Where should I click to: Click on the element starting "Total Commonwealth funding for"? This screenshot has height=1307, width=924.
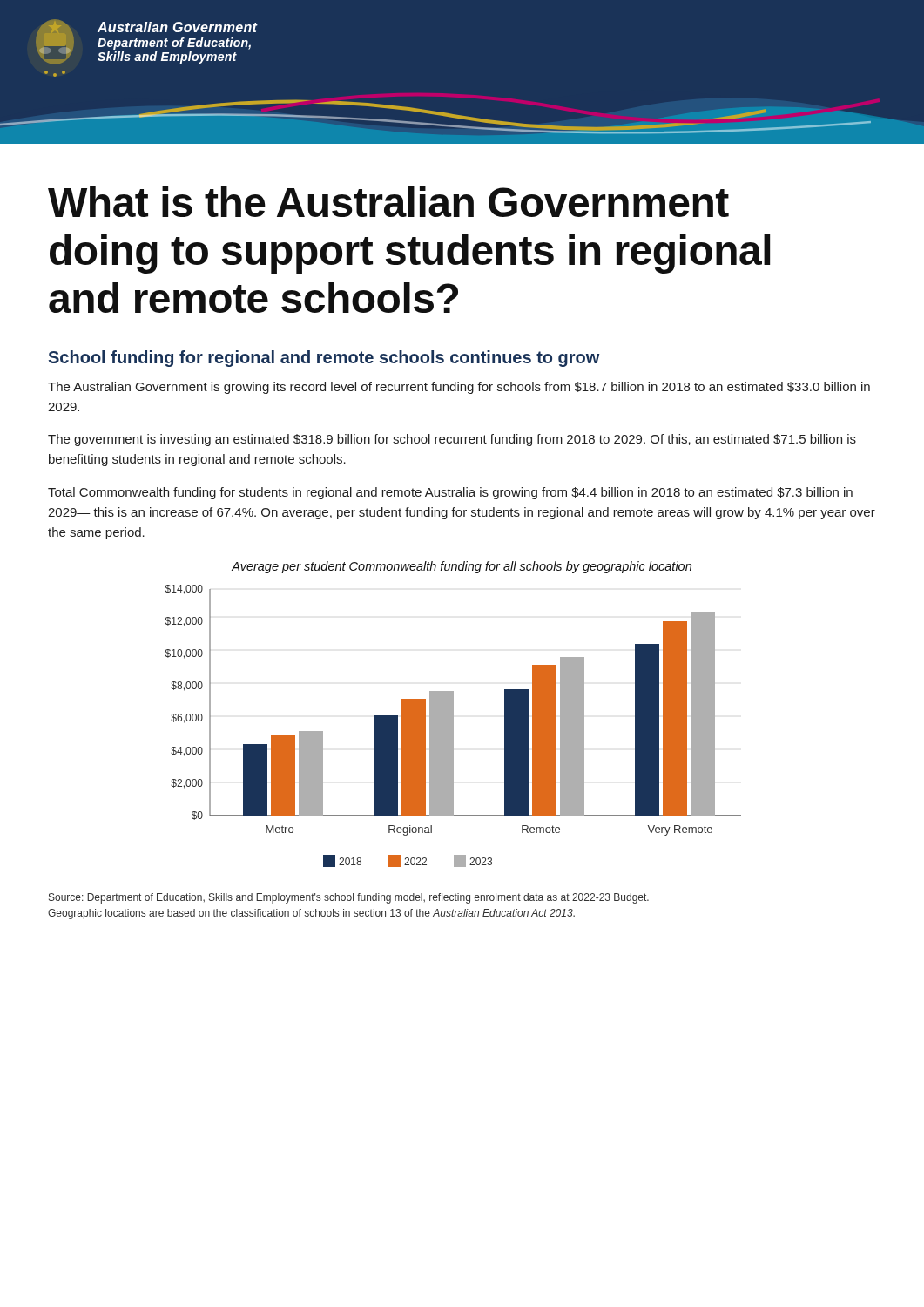[x=462, y=512]
